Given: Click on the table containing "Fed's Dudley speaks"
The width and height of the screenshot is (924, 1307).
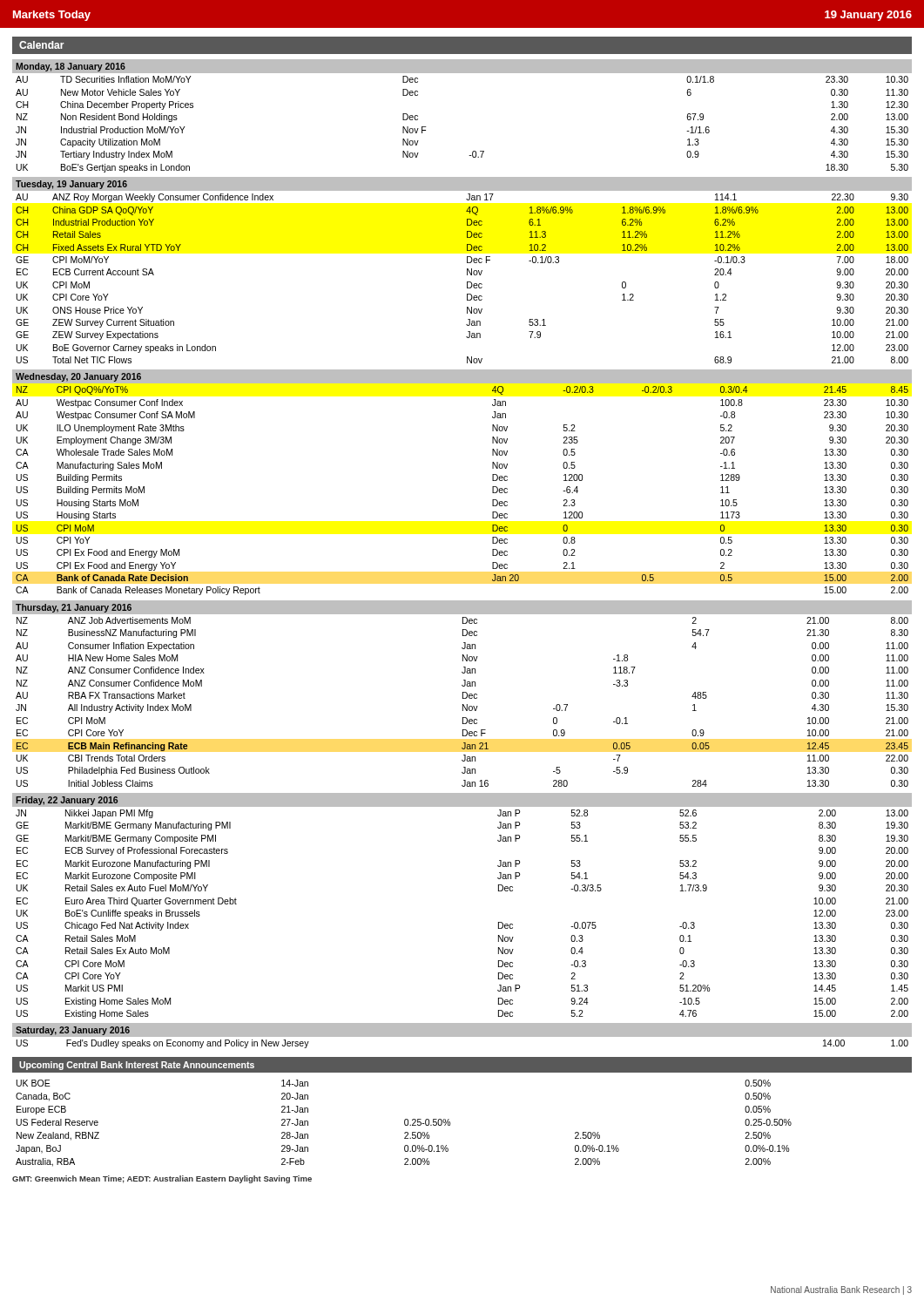Looking at the screenshot, I should tap(462, 1036).
